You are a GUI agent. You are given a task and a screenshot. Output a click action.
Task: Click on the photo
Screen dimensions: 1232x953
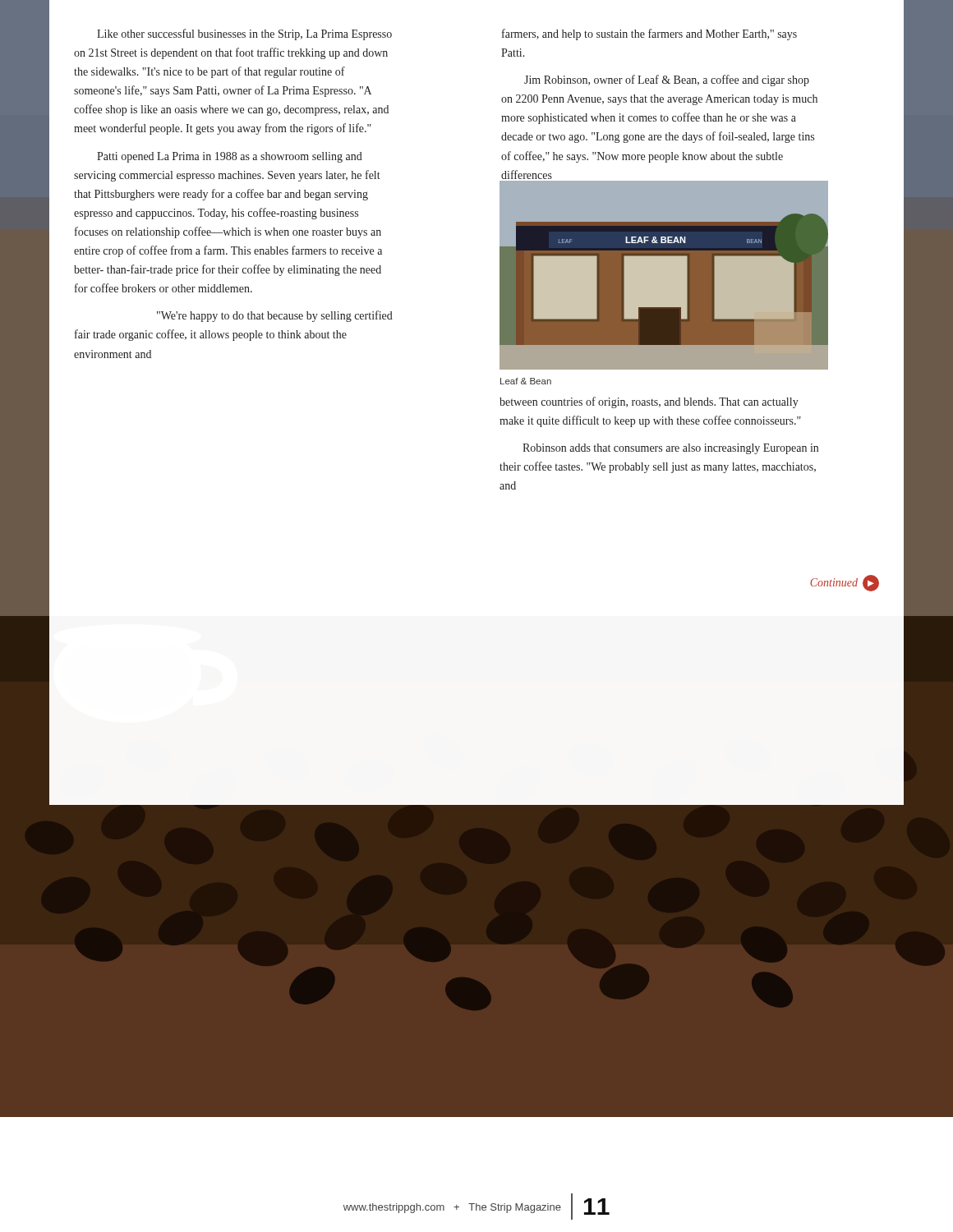click(x=664, y=275)
